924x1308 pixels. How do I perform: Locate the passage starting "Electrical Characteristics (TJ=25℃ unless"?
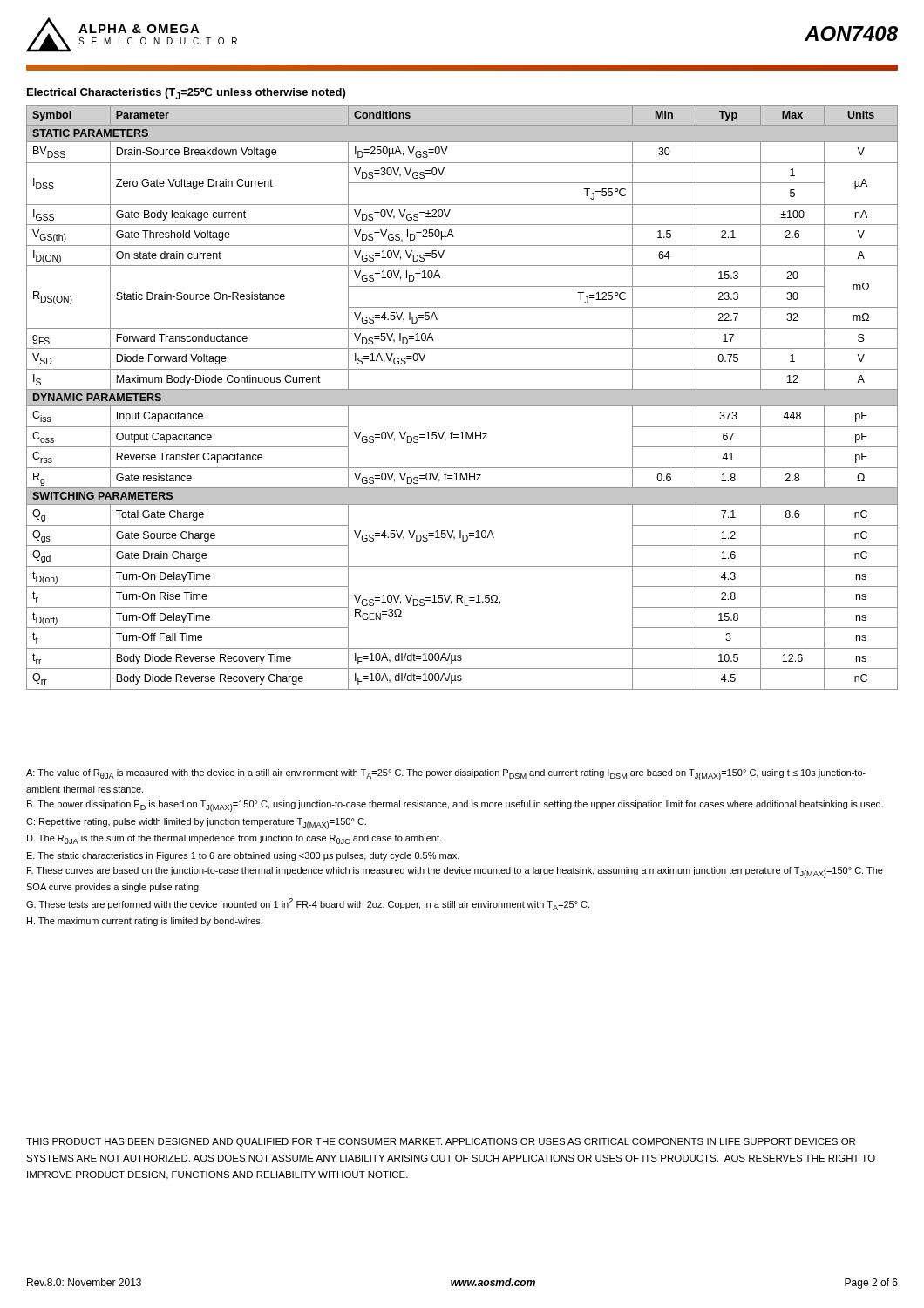point(186,93)
